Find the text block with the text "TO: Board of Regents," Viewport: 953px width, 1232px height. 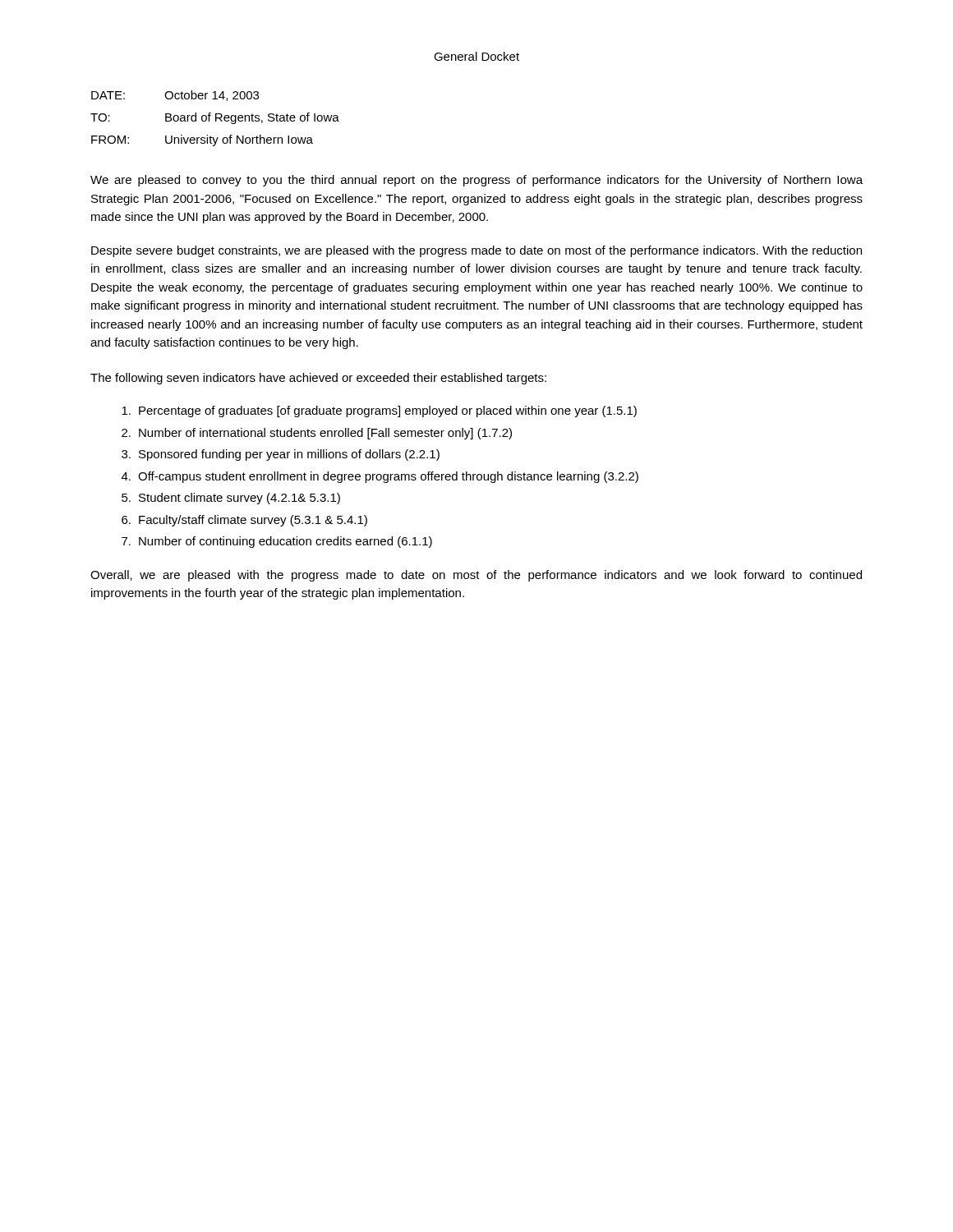(215, 118)
